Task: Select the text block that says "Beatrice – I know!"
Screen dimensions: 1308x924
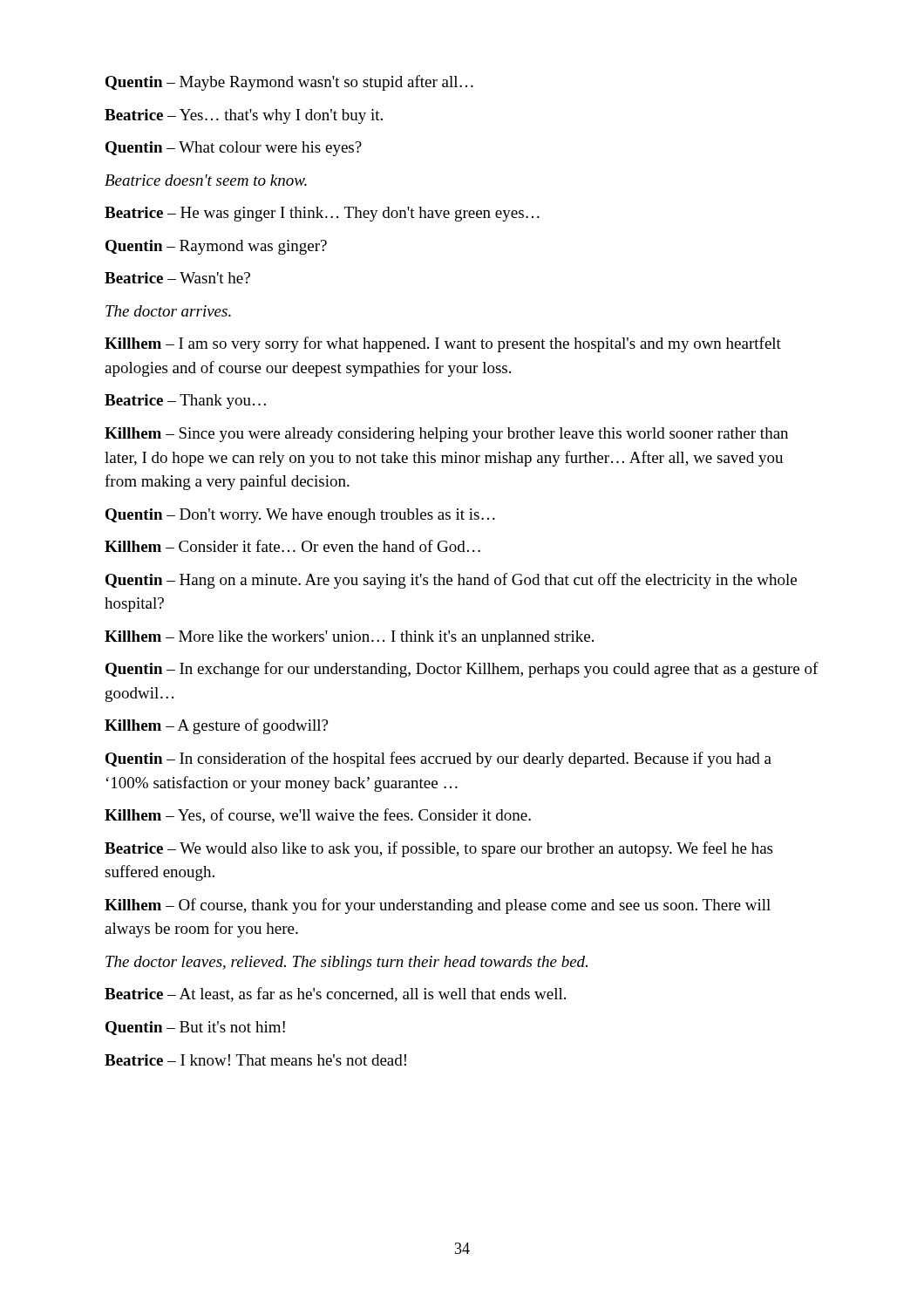Action: (x=256, y=1059)
